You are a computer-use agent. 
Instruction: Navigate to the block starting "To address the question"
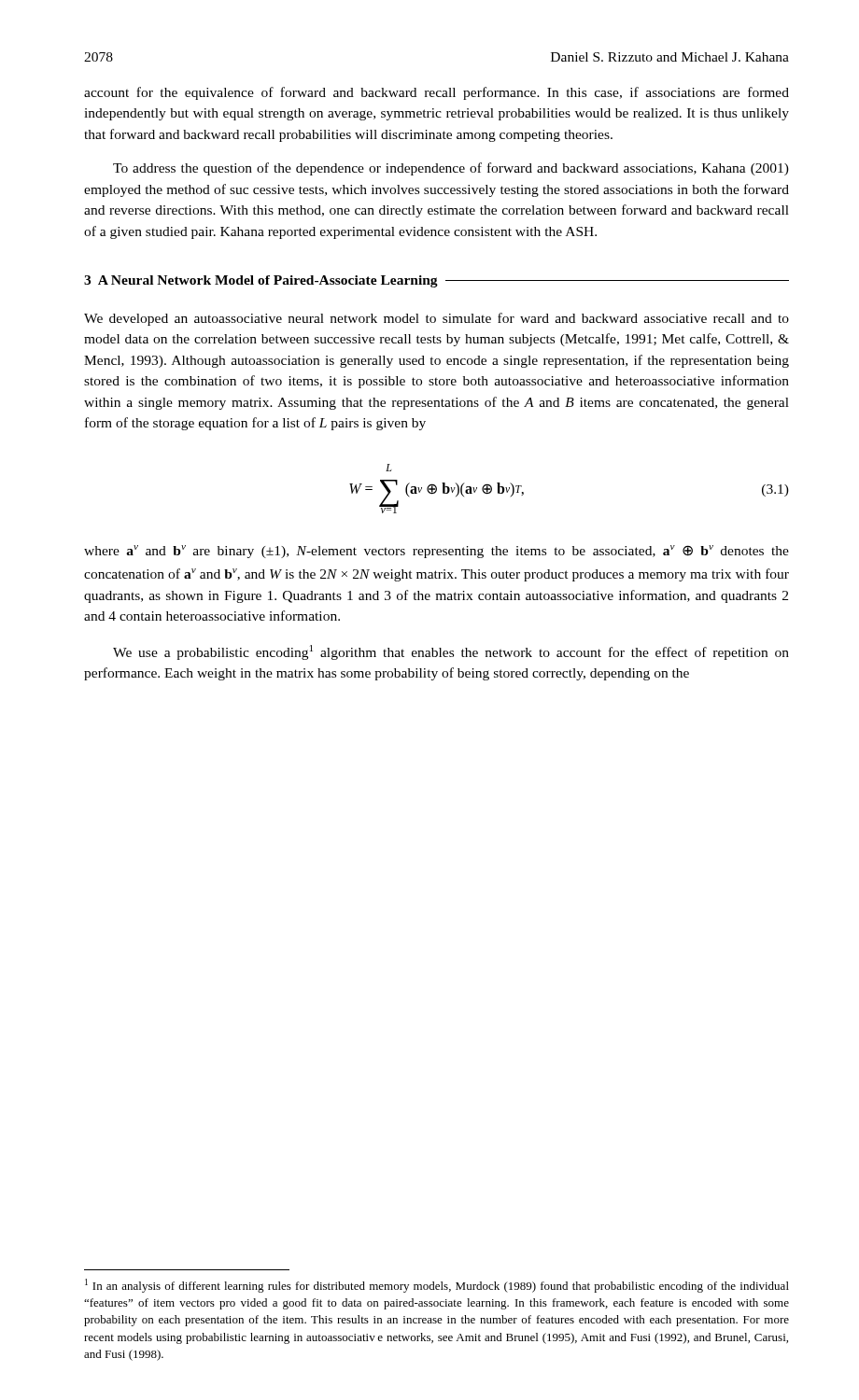(x=437, y=200)
